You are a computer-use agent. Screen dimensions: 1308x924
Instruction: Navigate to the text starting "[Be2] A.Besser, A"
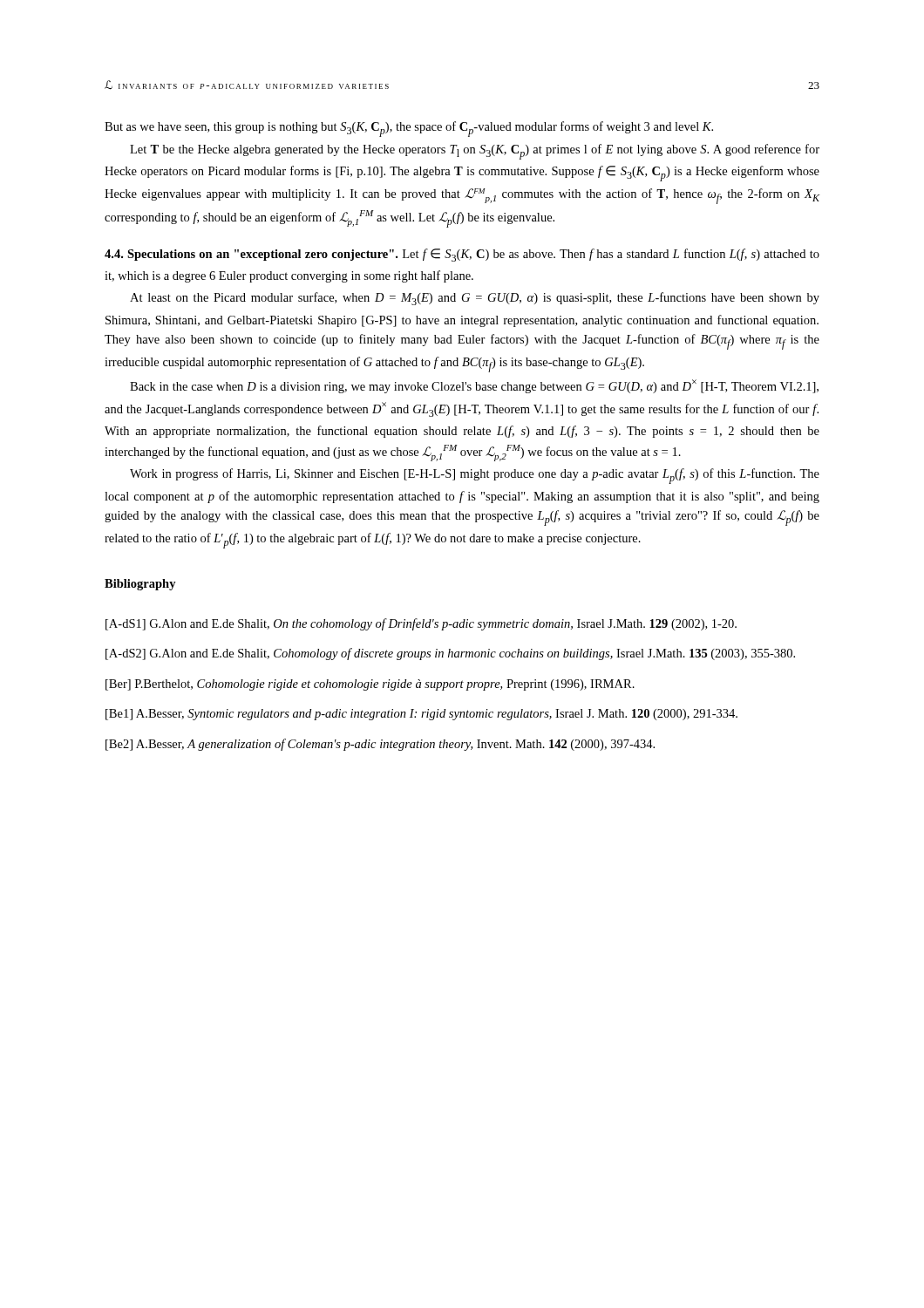(380, 744)
